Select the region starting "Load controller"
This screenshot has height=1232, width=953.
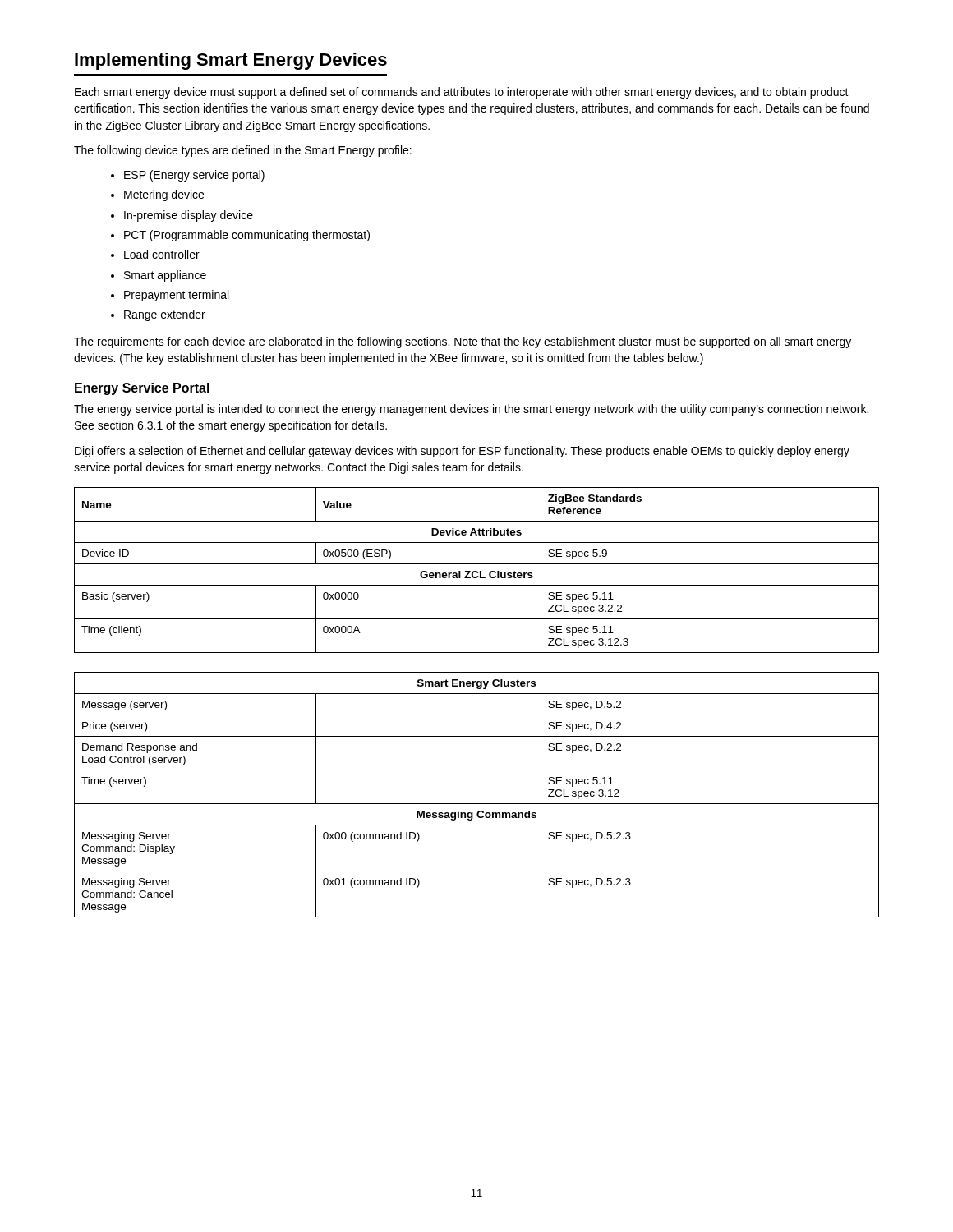162,254
